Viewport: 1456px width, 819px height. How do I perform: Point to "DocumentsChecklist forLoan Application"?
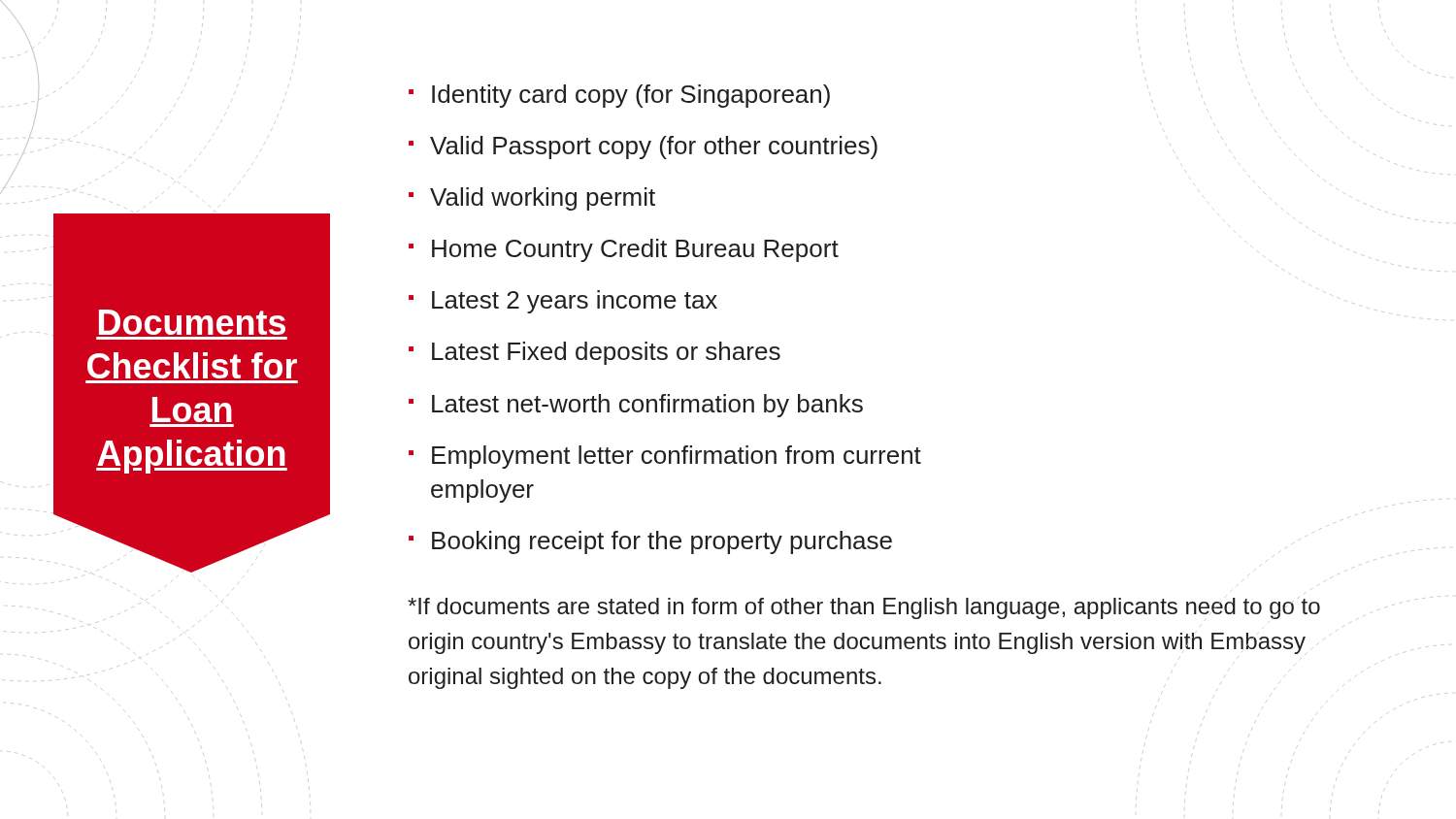point(192,388)
